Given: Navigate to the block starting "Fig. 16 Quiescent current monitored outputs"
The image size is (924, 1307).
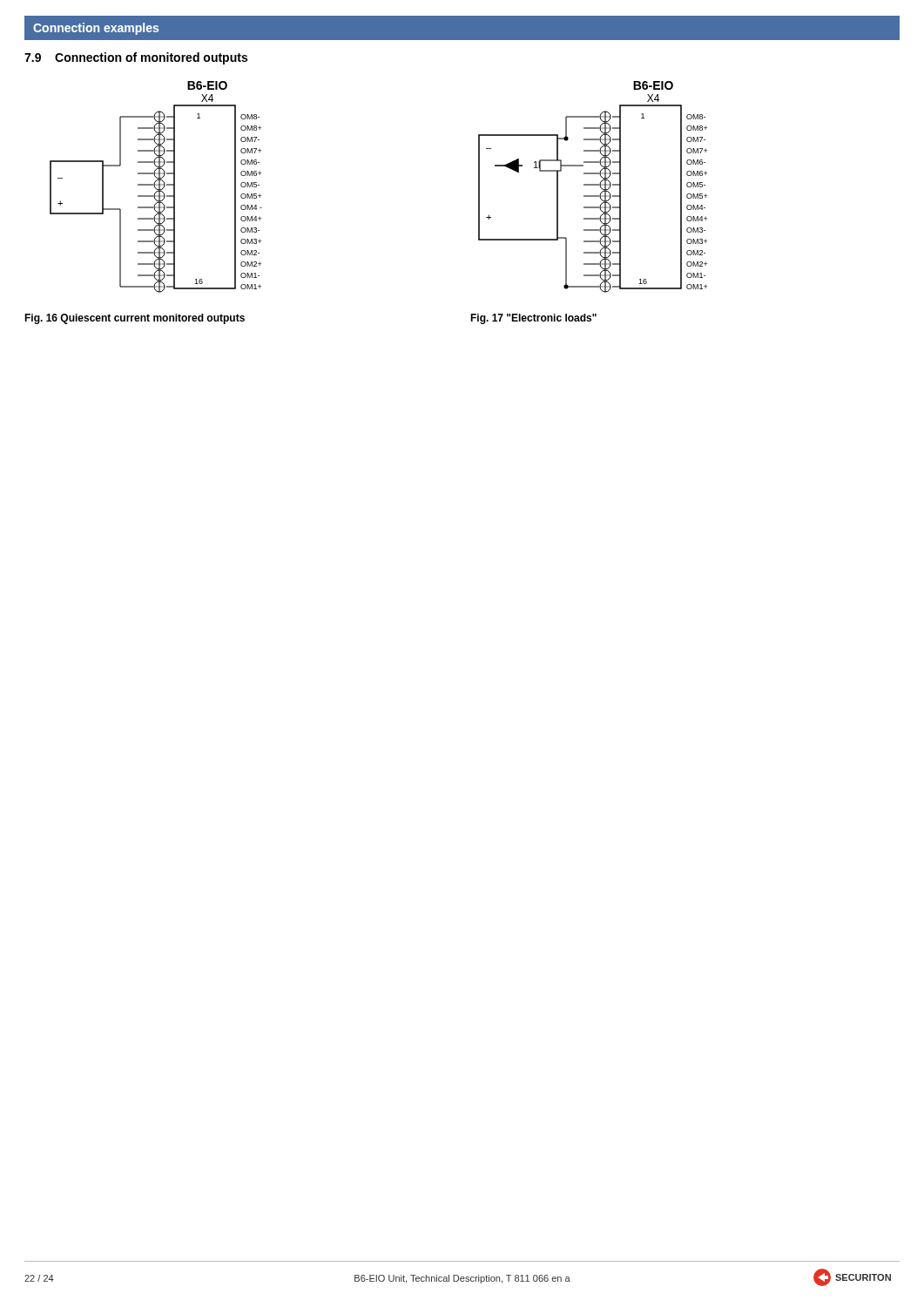Looking at the screenshot, I should [x=135, y=318].
